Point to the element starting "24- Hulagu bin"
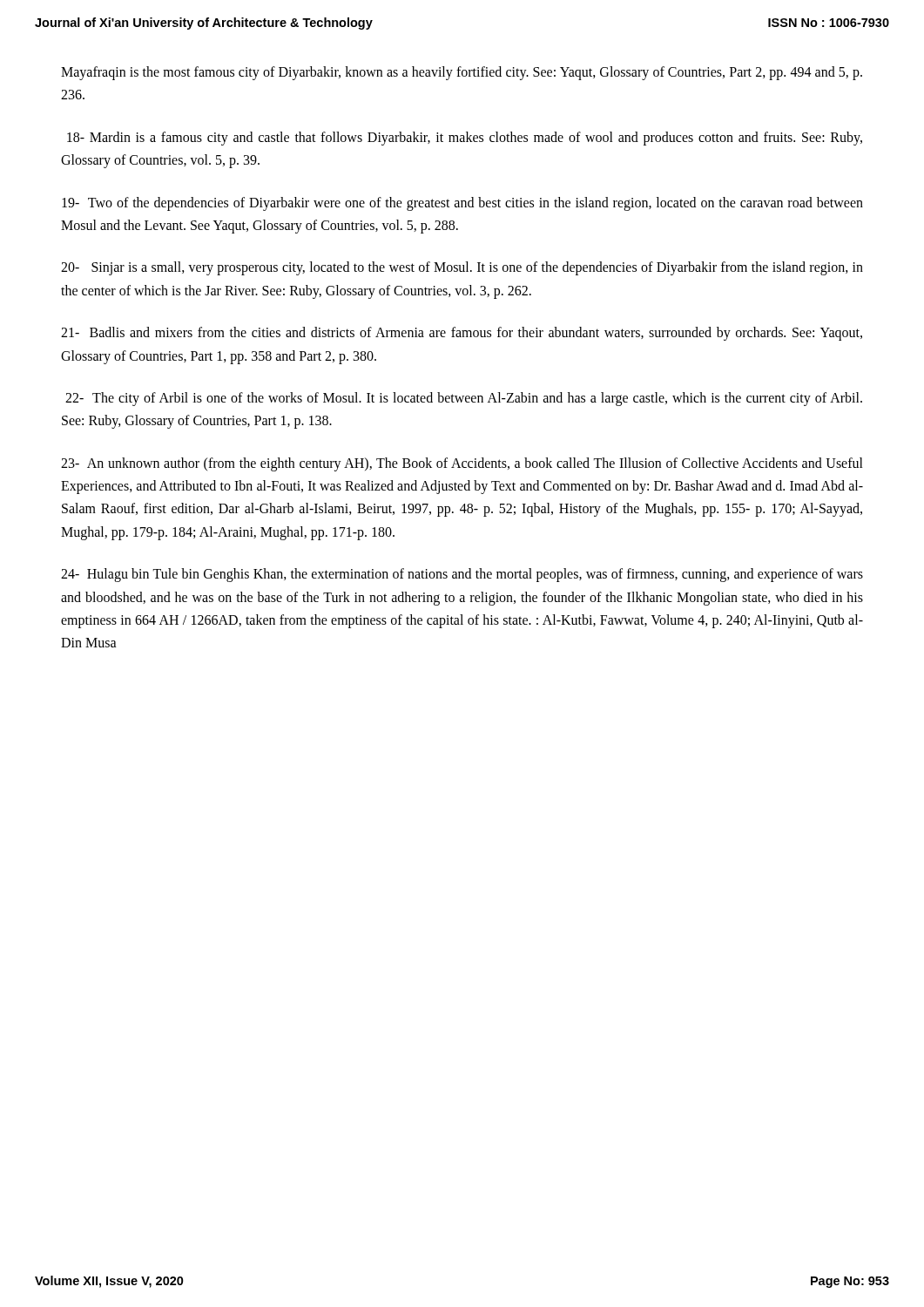 tap(462, 609)
